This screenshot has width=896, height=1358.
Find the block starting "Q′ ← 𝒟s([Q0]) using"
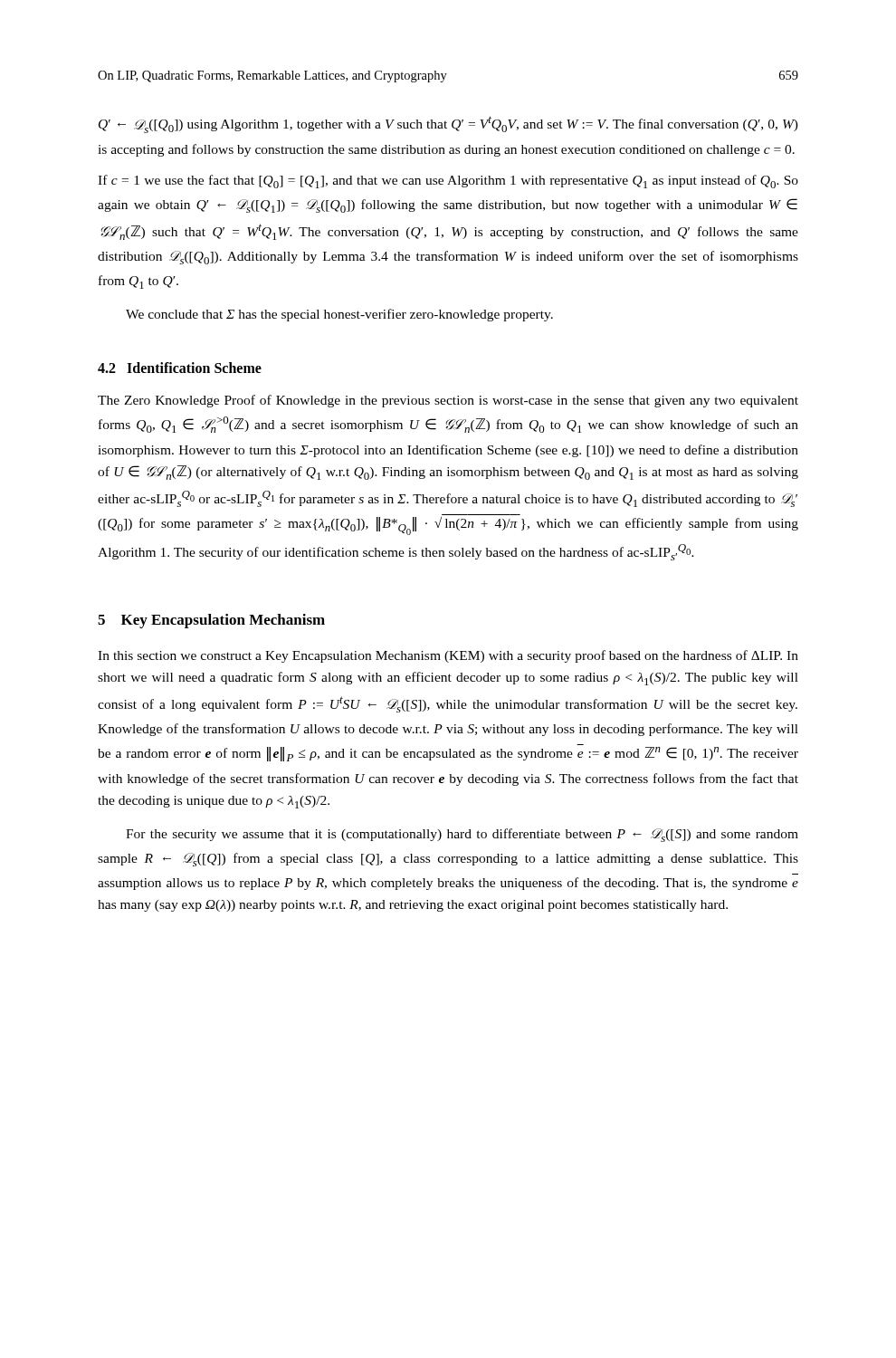coord(448,135)
